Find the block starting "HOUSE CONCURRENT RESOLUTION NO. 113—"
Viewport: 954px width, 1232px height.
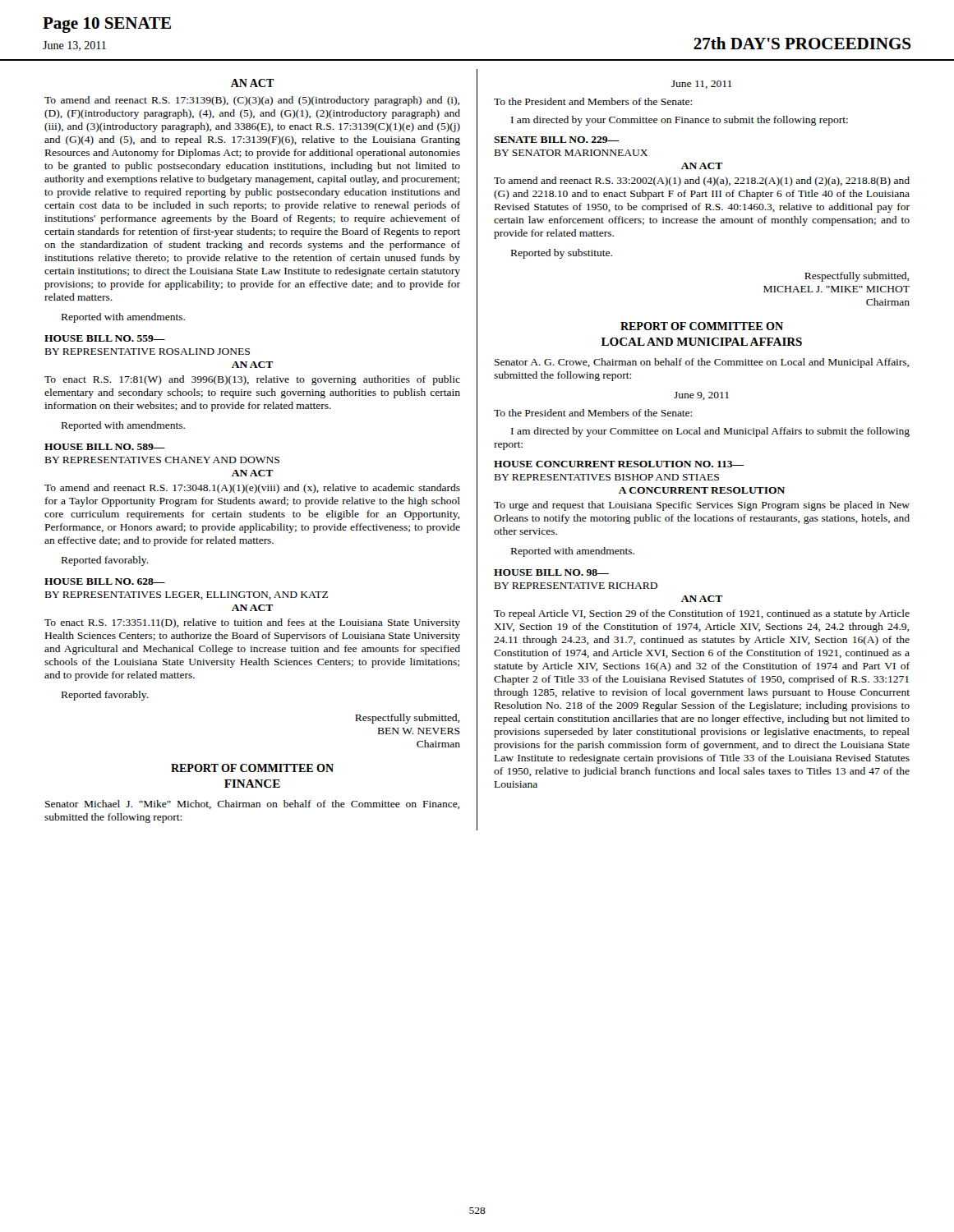[702, 478]
